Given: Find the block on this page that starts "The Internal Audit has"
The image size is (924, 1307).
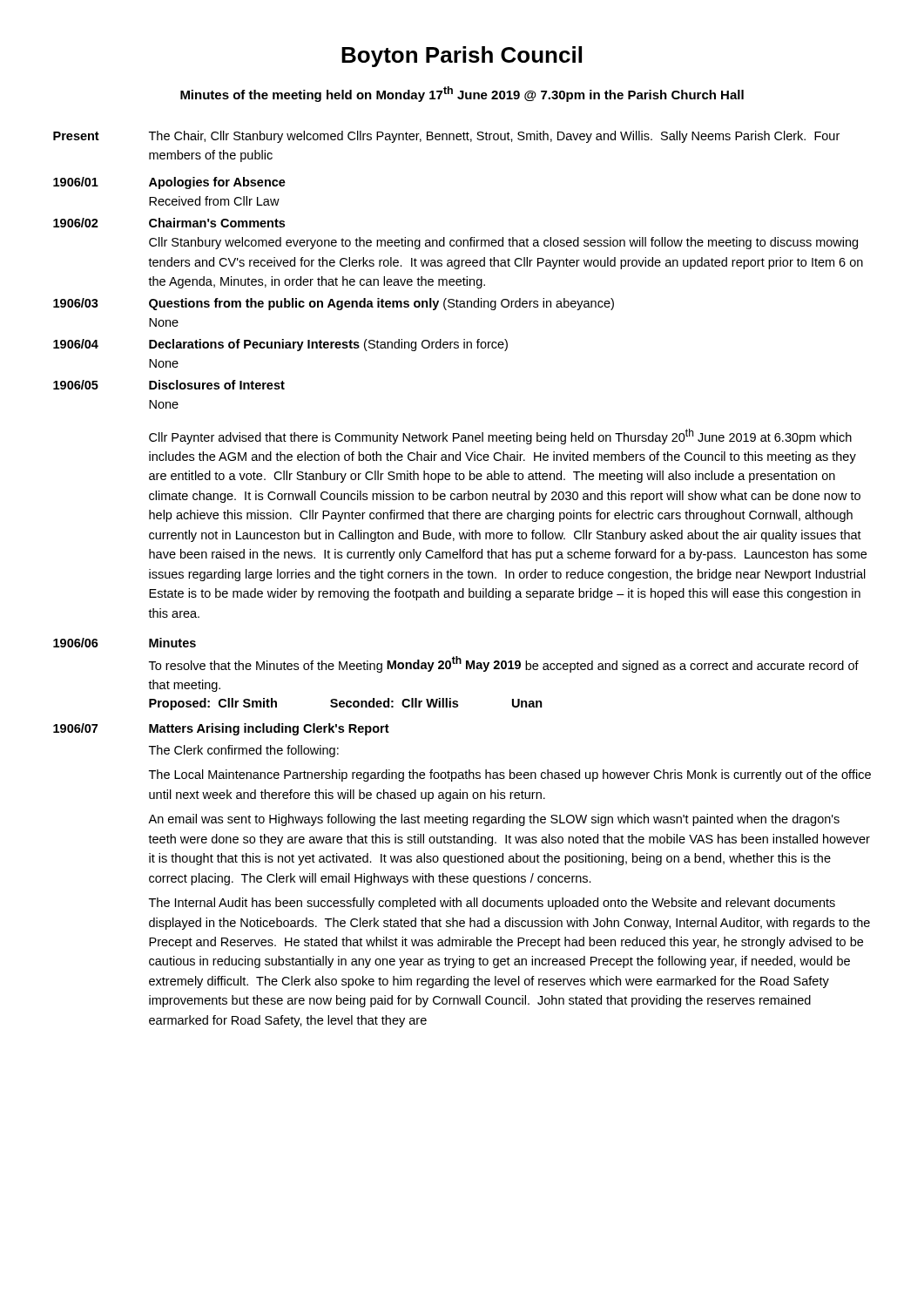Looking at the screenshot, I should click(x=509, y=961).
